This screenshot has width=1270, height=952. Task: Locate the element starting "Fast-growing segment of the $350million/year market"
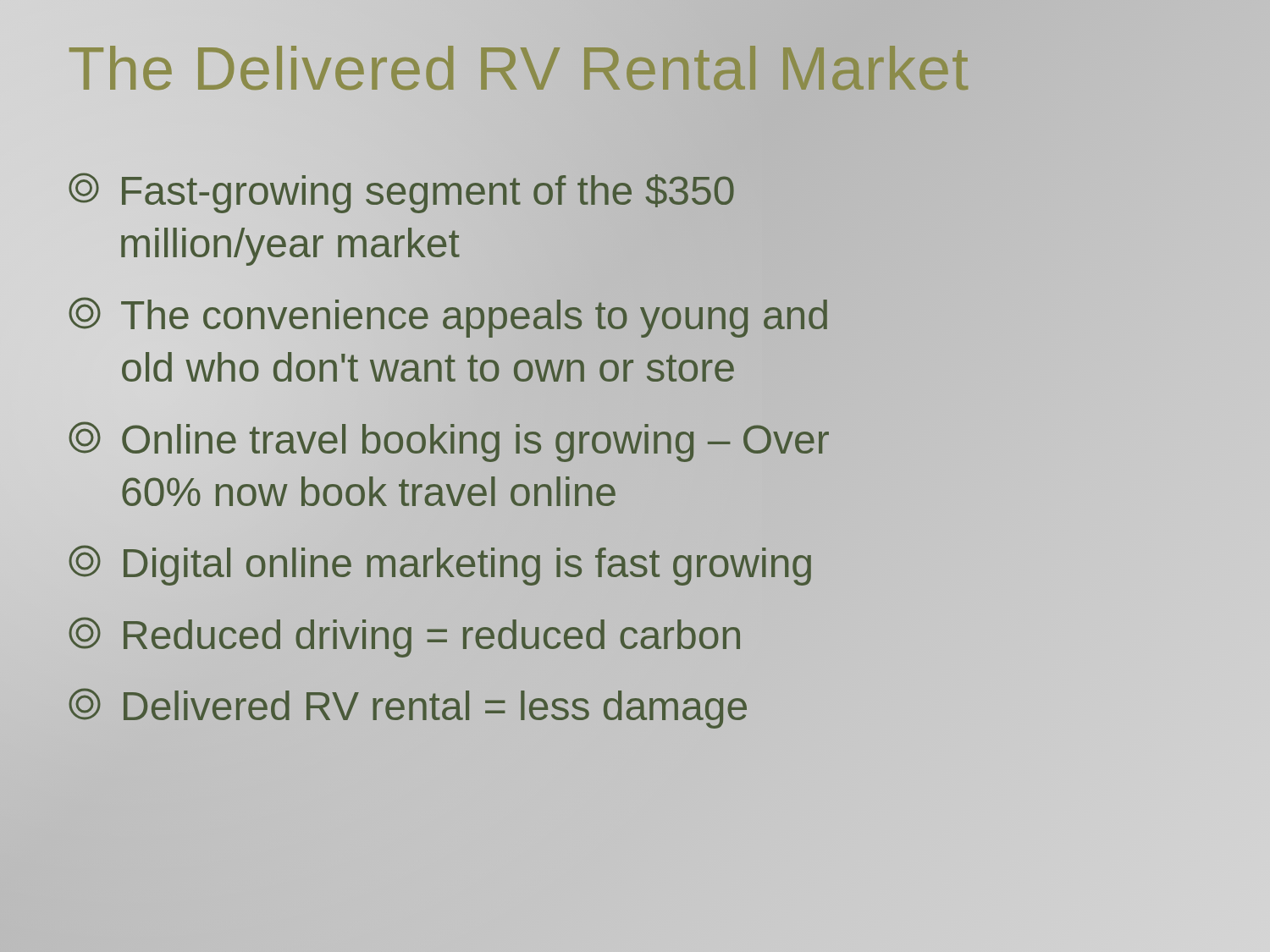click(401, 218)
